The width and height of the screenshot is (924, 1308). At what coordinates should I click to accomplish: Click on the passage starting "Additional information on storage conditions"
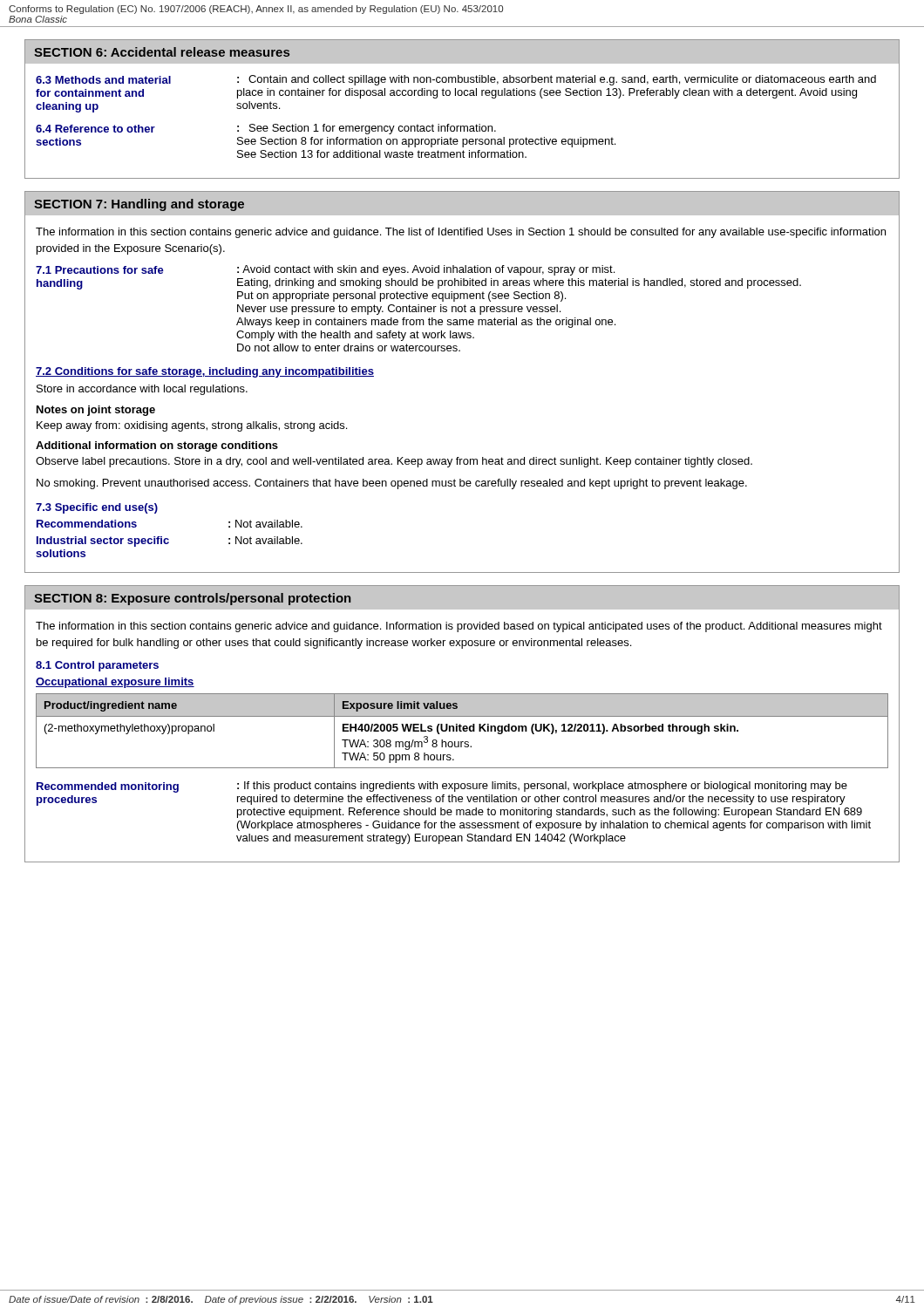tap(157, 446)
